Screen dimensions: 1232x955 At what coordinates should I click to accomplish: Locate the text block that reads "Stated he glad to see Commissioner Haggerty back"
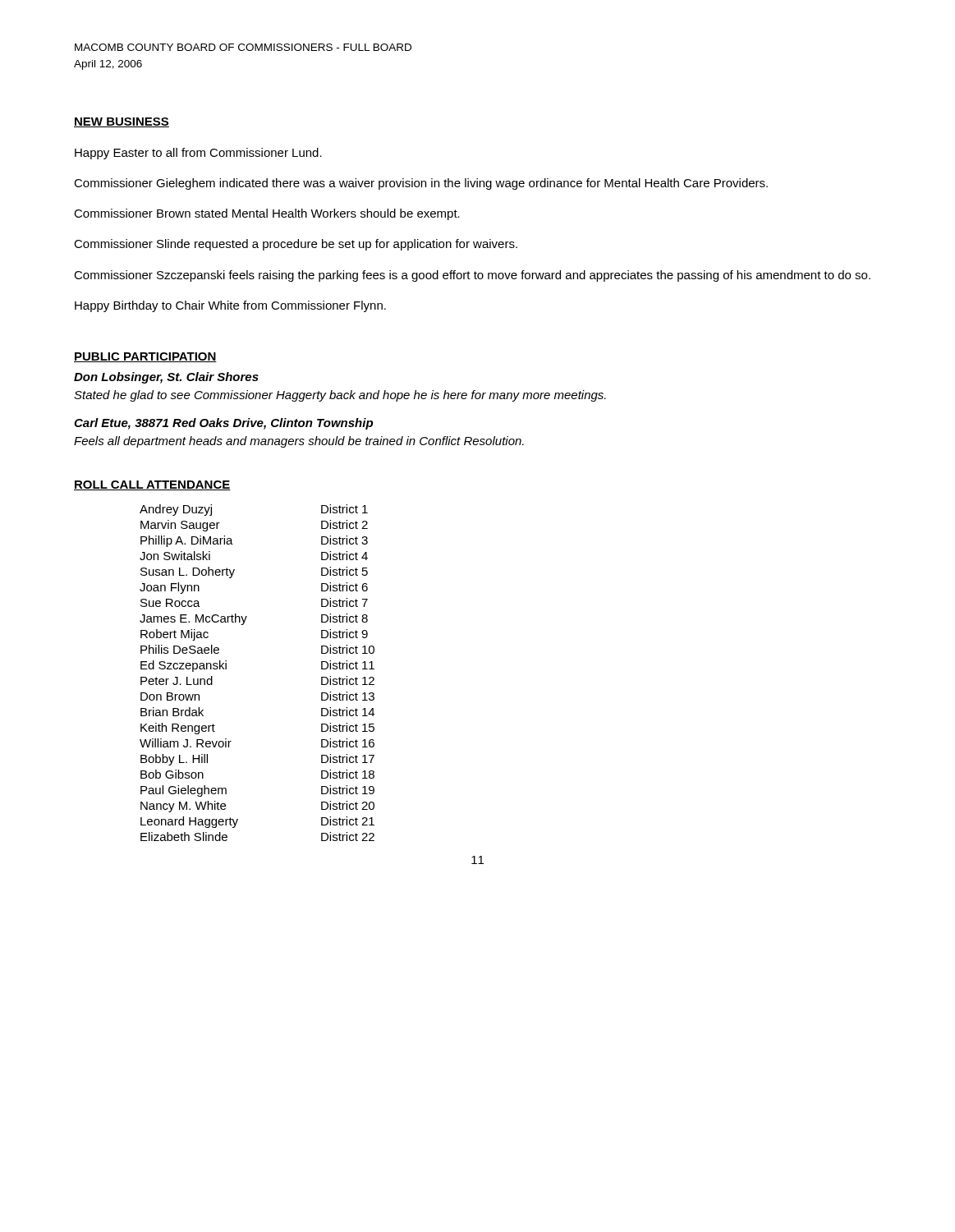coord(341,395)
